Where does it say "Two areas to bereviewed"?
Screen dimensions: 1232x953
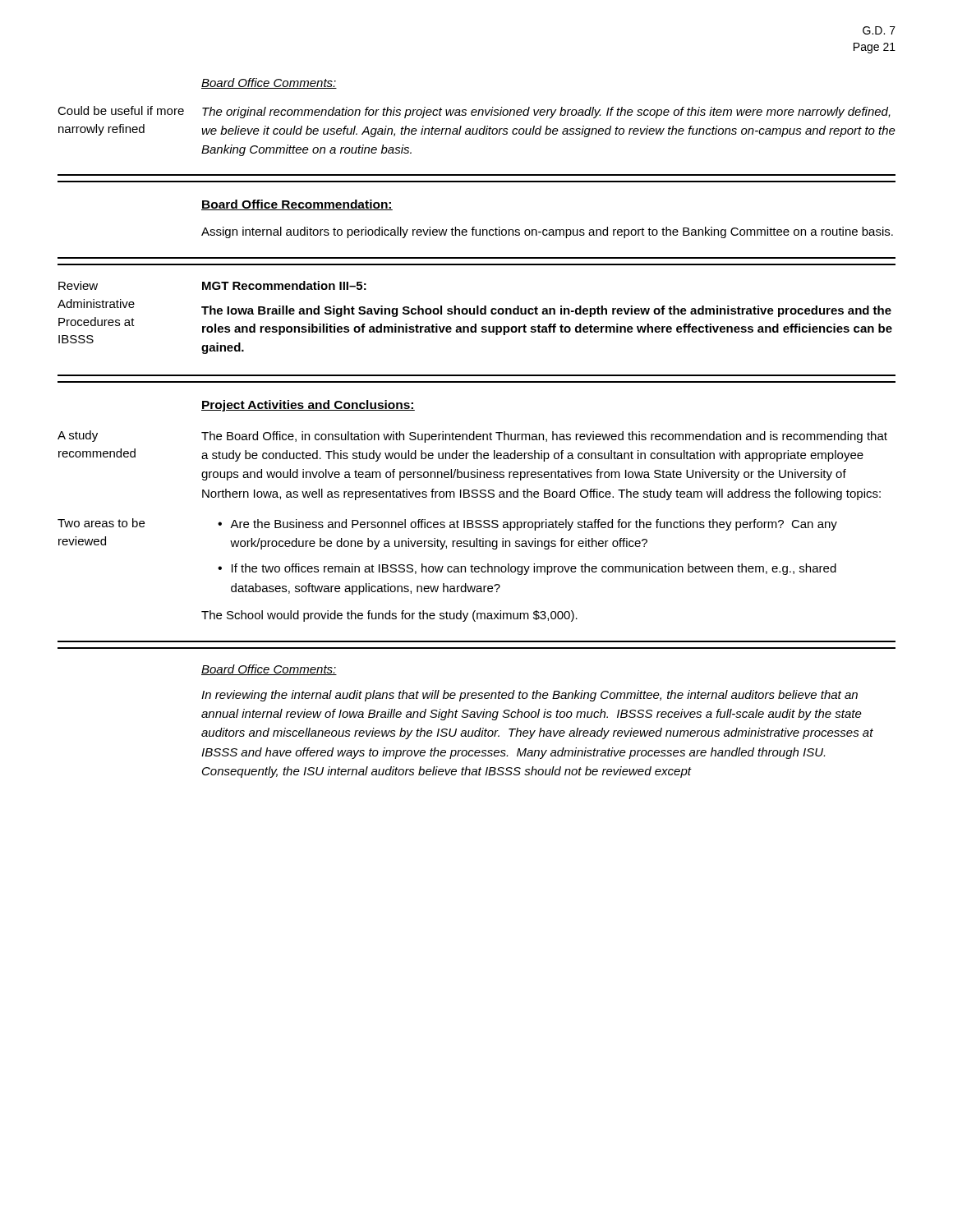[101, 532]
